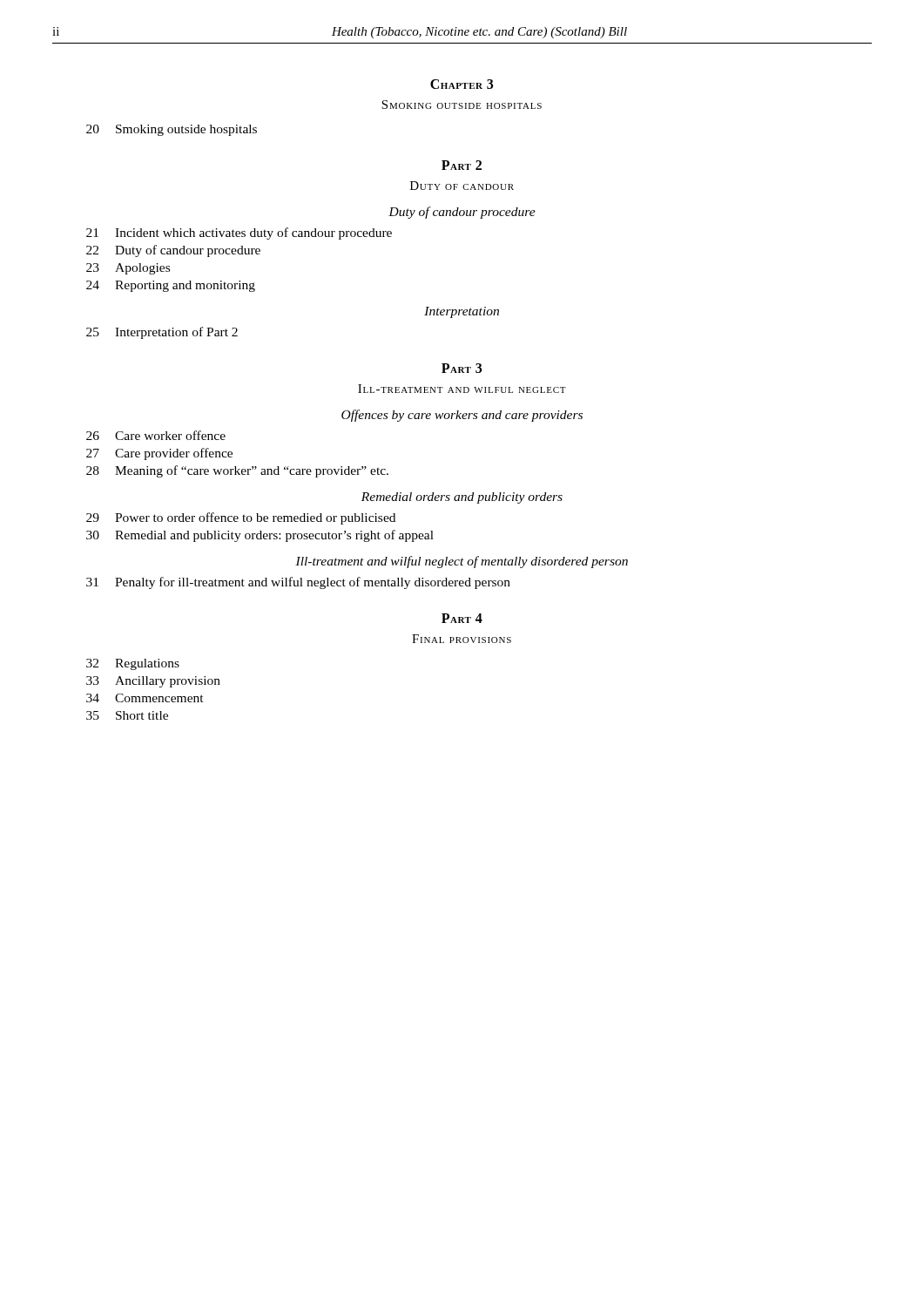Locate the block of text that opens with "28 Meaning of “care"

tap(237, 471)
